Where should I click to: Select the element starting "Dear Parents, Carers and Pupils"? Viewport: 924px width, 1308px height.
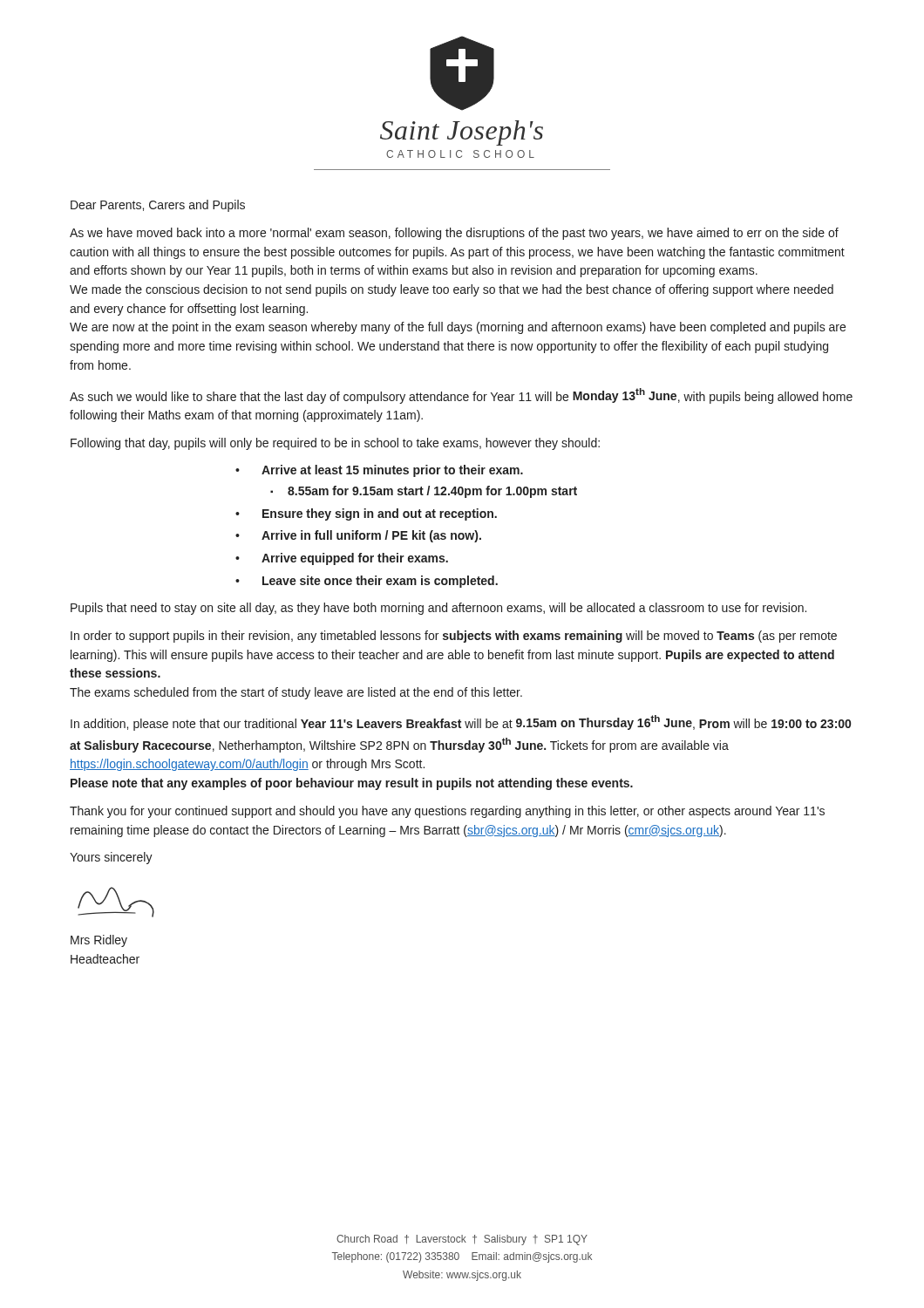pos(158,205)
